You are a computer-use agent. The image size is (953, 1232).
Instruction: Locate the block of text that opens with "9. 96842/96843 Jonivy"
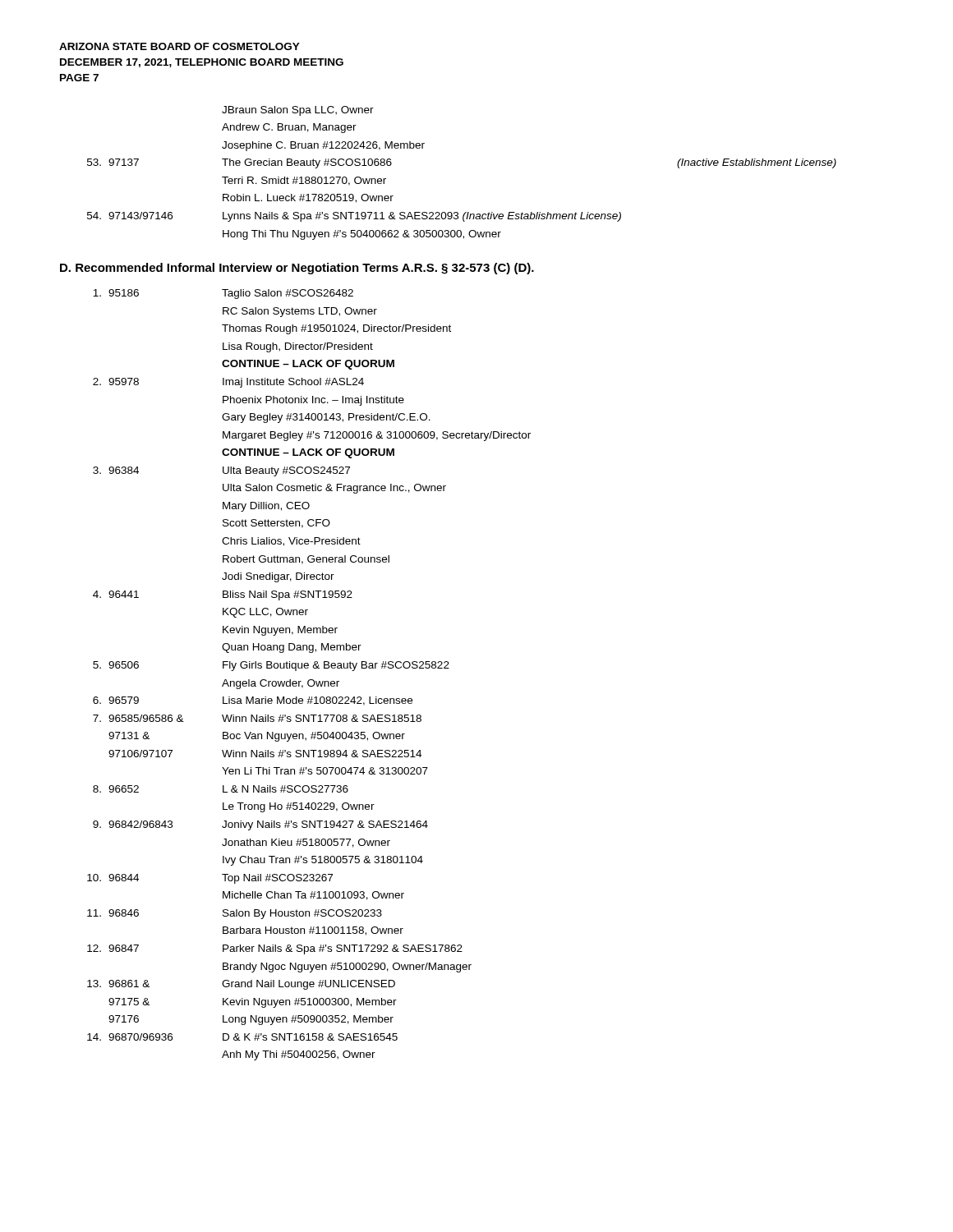pos(260,825)
